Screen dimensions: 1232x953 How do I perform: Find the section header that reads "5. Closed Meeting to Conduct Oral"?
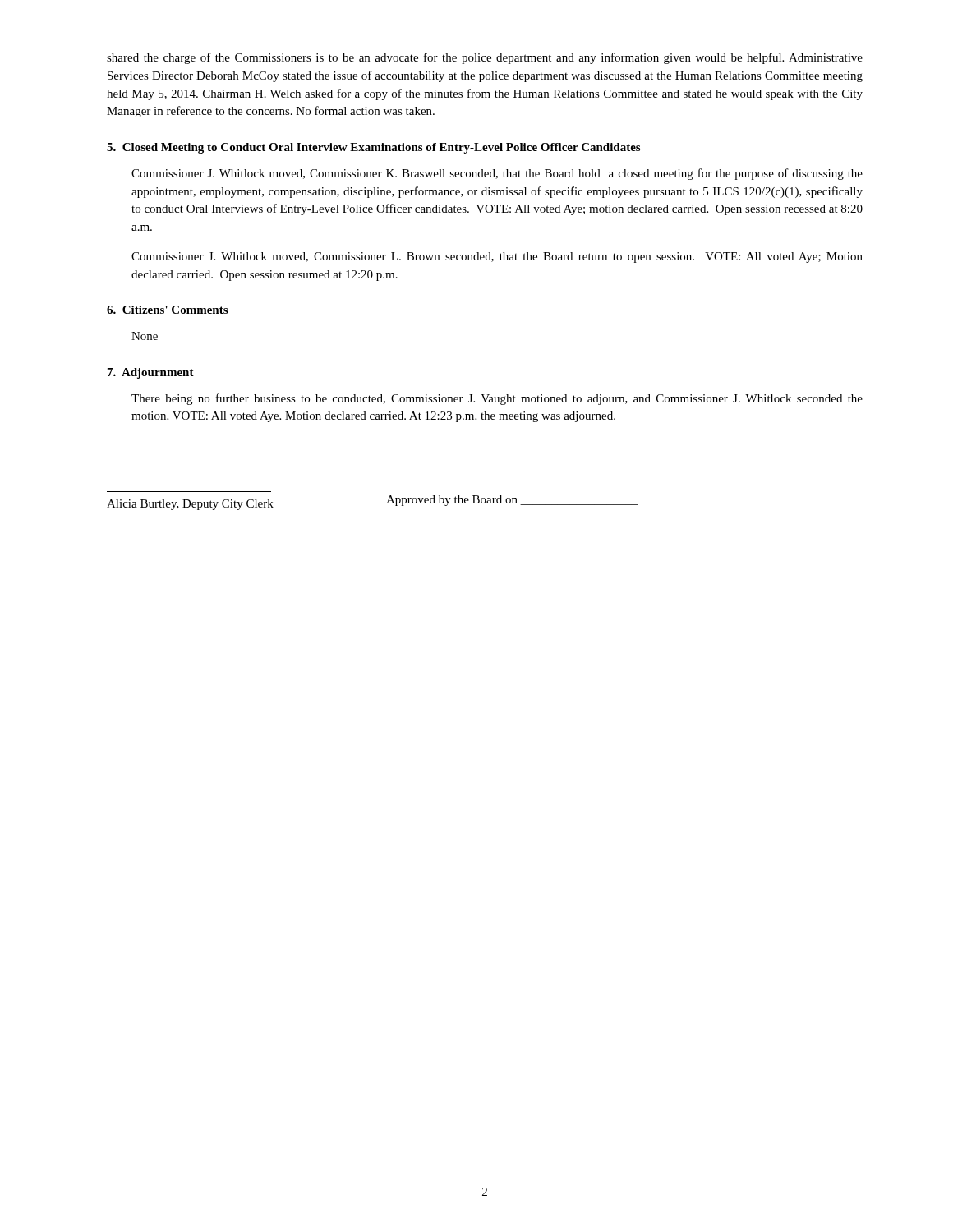pyautogui.click(x=485, y=148)
